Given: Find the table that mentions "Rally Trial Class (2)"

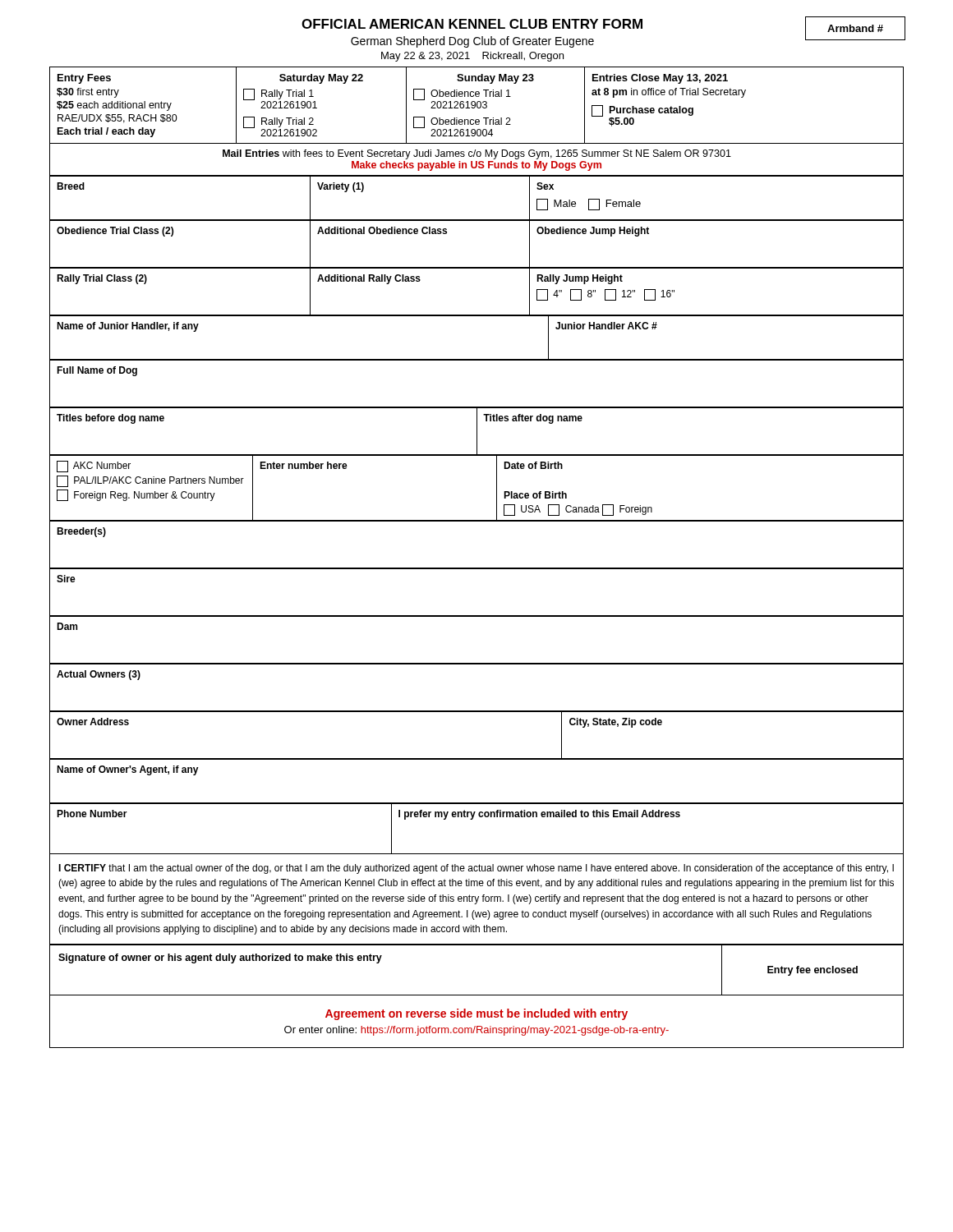Looking at the screenshot, I should coord(476,292).
